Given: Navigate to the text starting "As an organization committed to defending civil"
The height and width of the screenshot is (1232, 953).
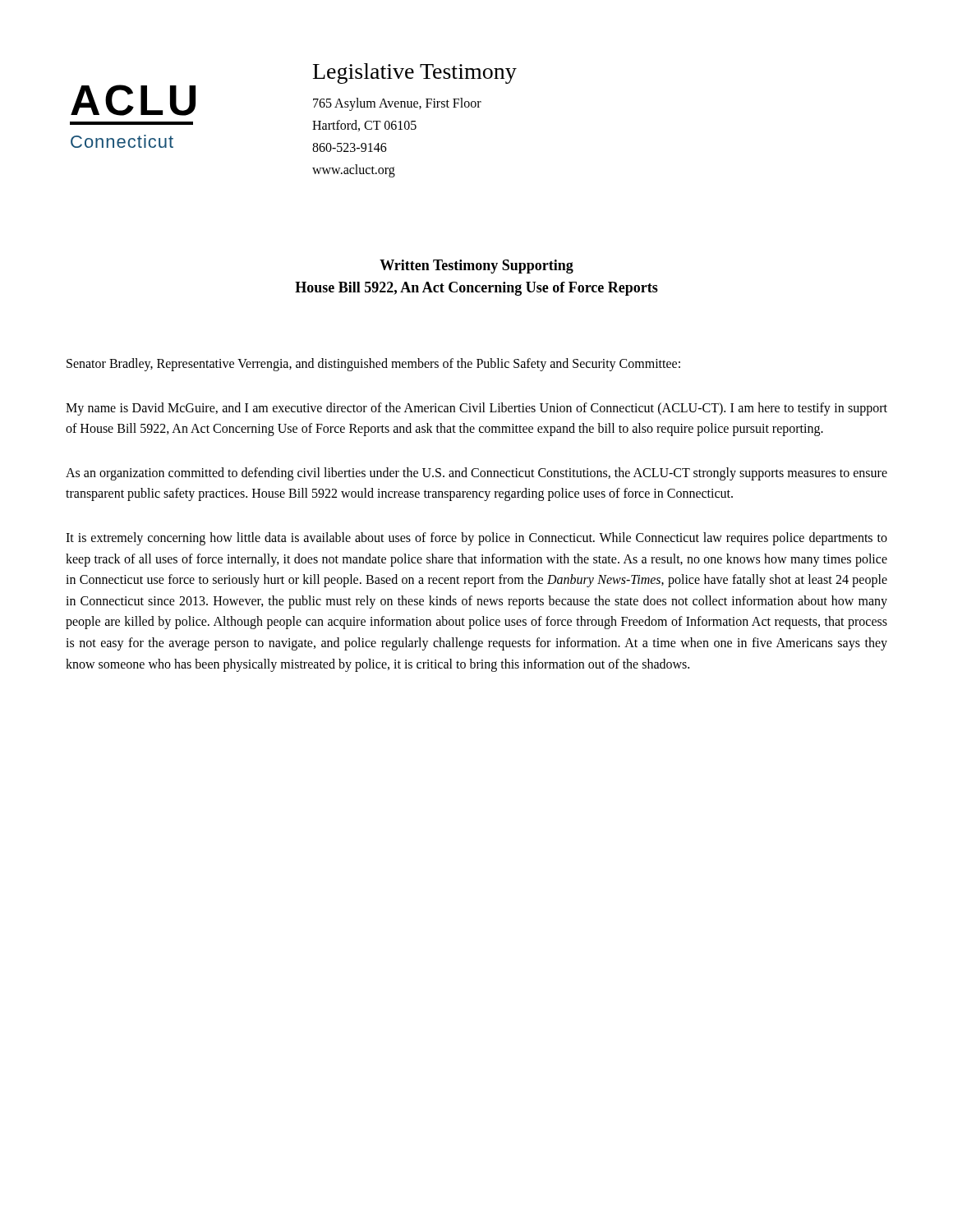Looking at the screenshot, I should coord(476,483).
